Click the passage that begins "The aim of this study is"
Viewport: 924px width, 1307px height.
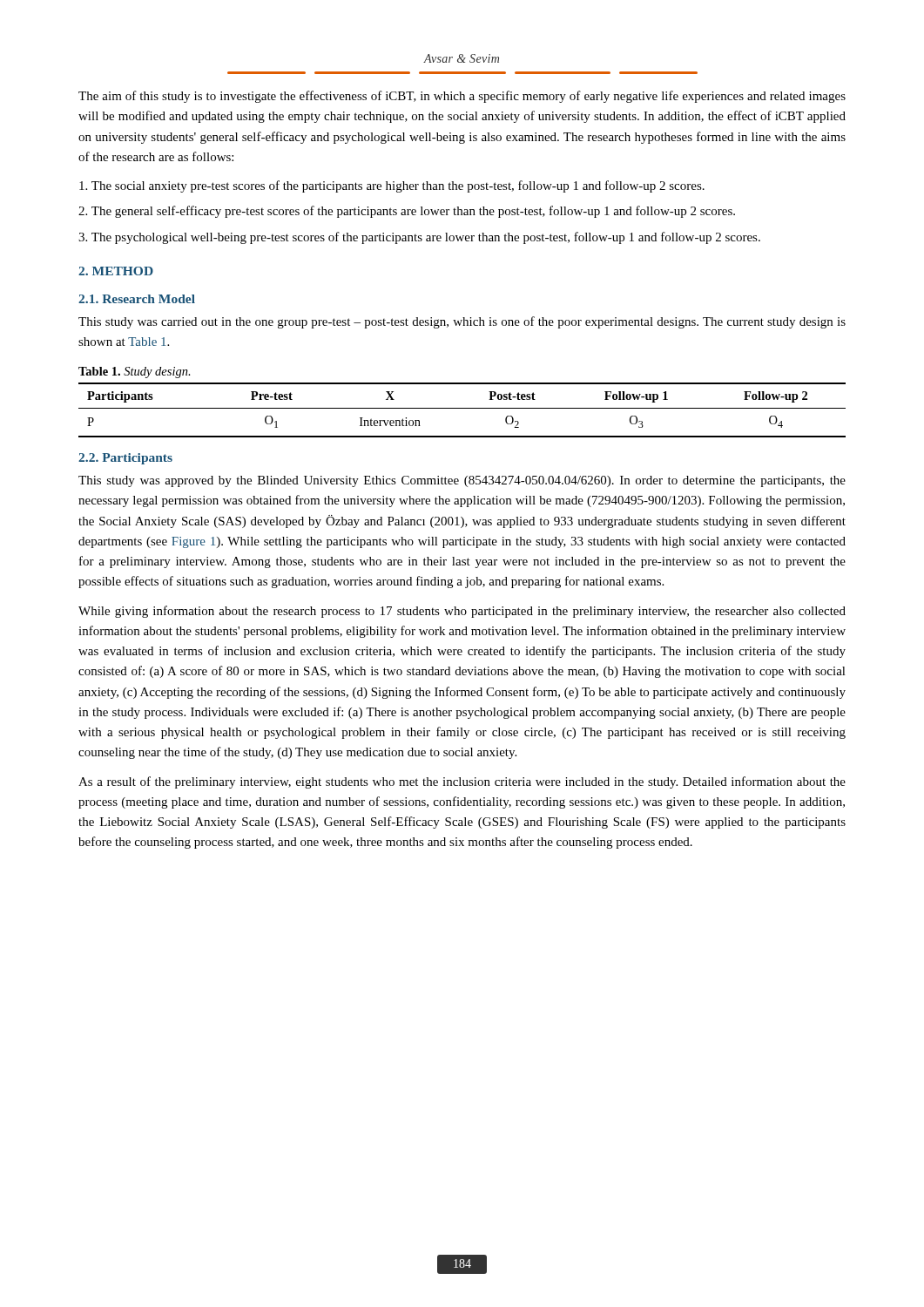[462, 126]
